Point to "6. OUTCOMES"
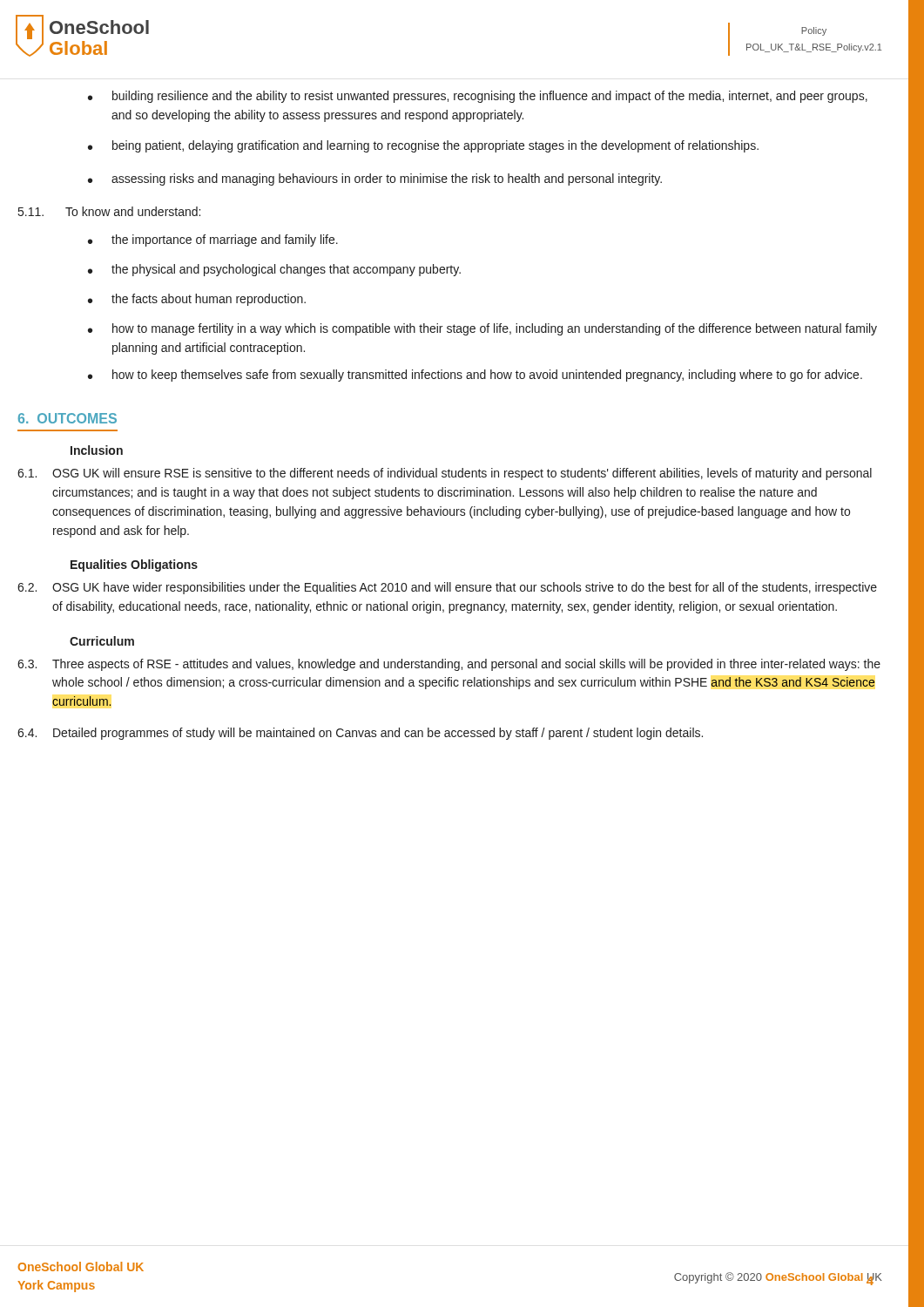This screenshot has width=924, height=1307. coord(67,422)
